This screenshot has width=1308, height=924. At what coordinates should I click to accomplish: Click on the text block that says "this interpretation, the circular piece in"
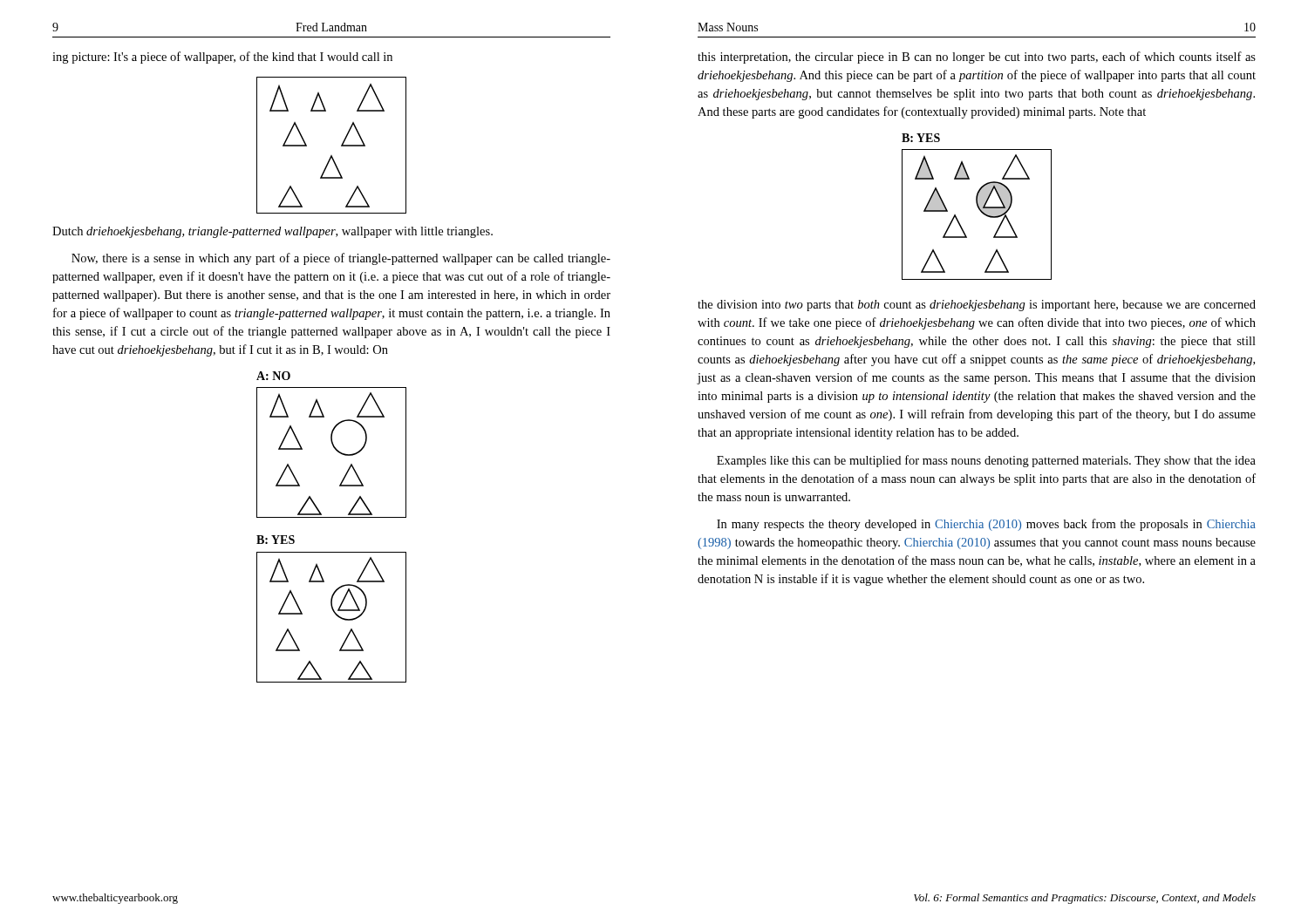[977, 85]
